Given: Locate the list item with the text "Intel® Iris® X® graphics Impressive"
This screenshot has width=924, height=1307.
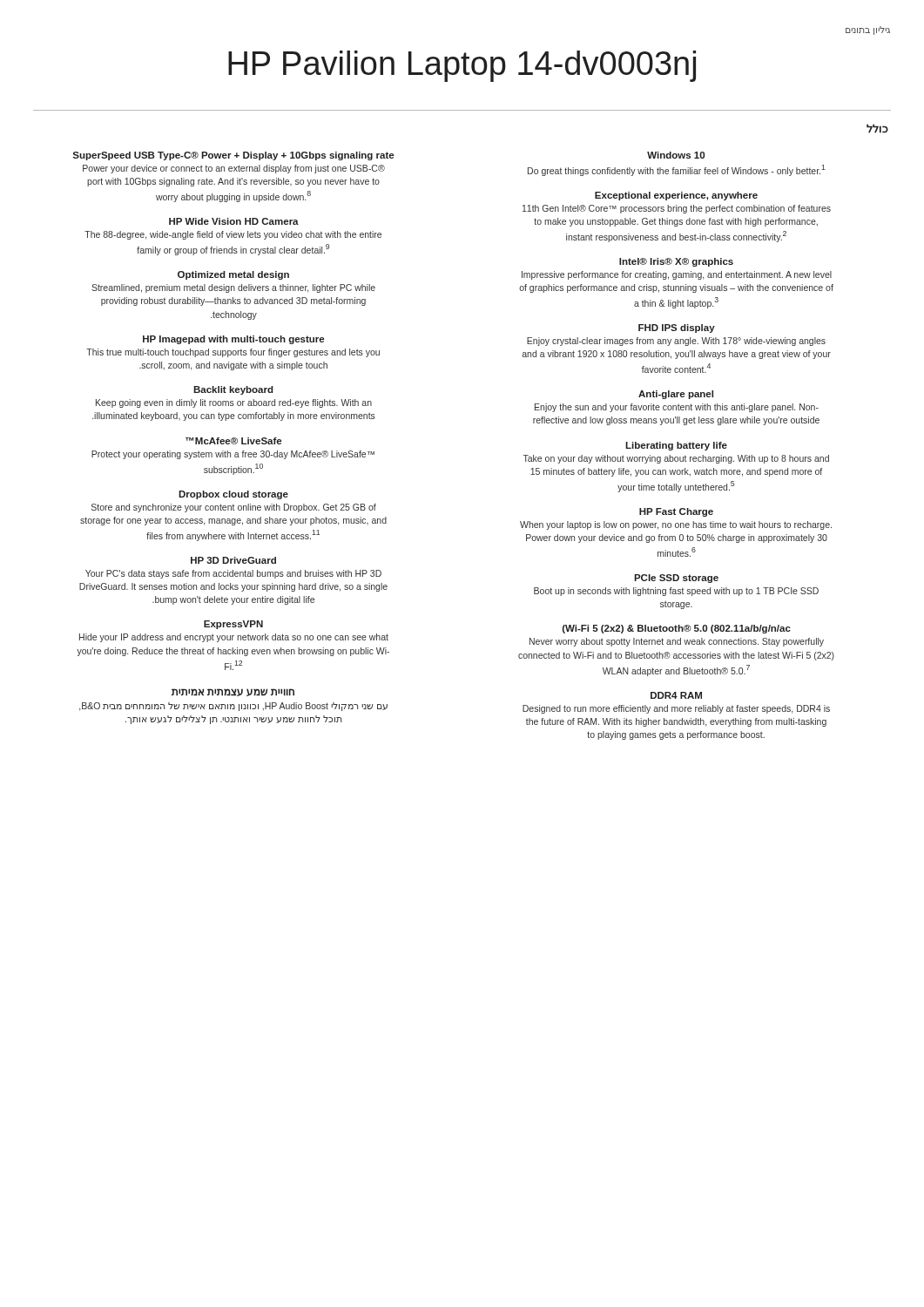Looking at the screenshot, I should (676, 283).
